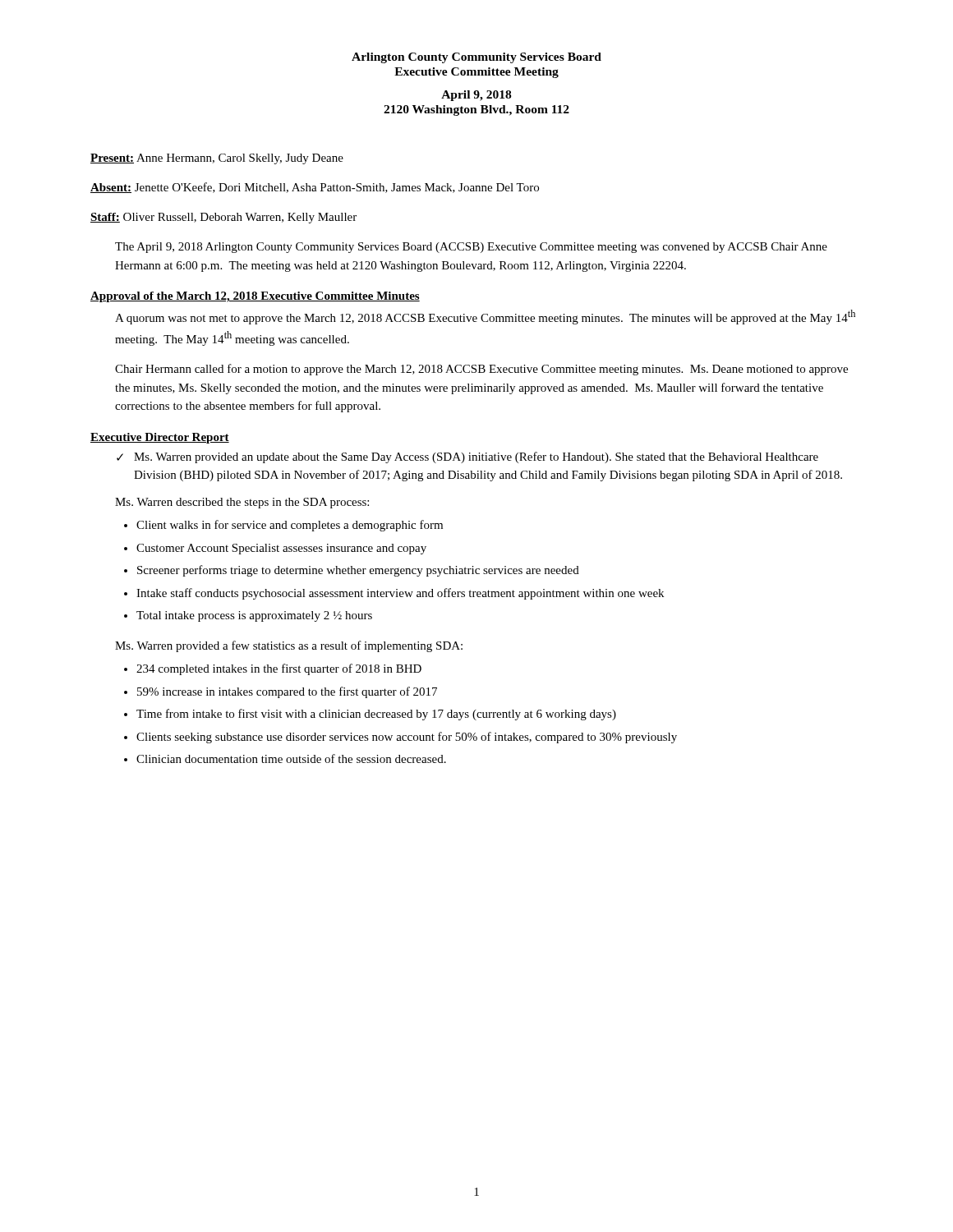Find the section header on this page that starts "Approval of the March 12, 2018 Executive"
Screen dimensions: 1232x953
(255, 296)
